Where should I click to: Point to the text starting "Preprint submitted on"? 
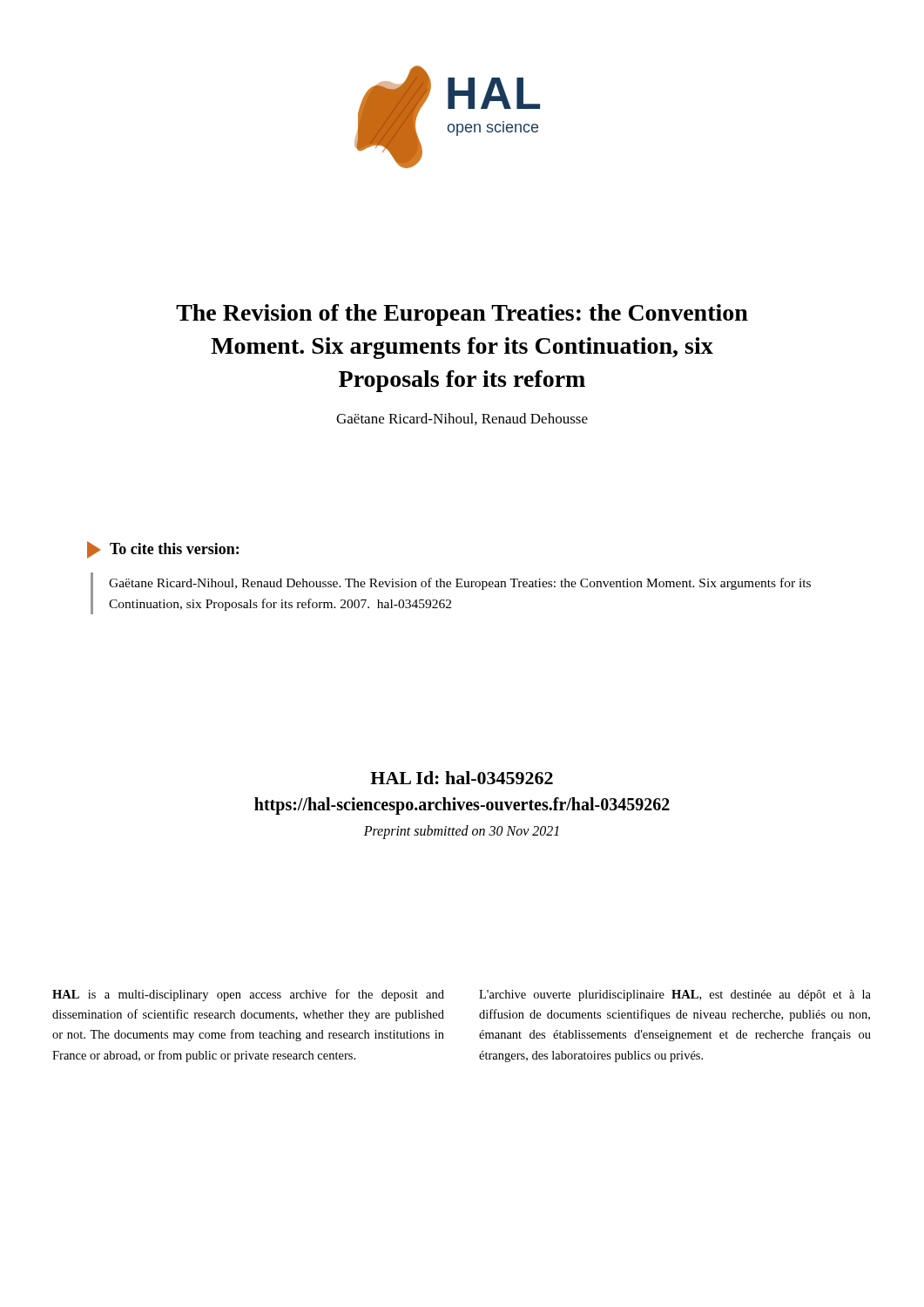click(462, 831)
